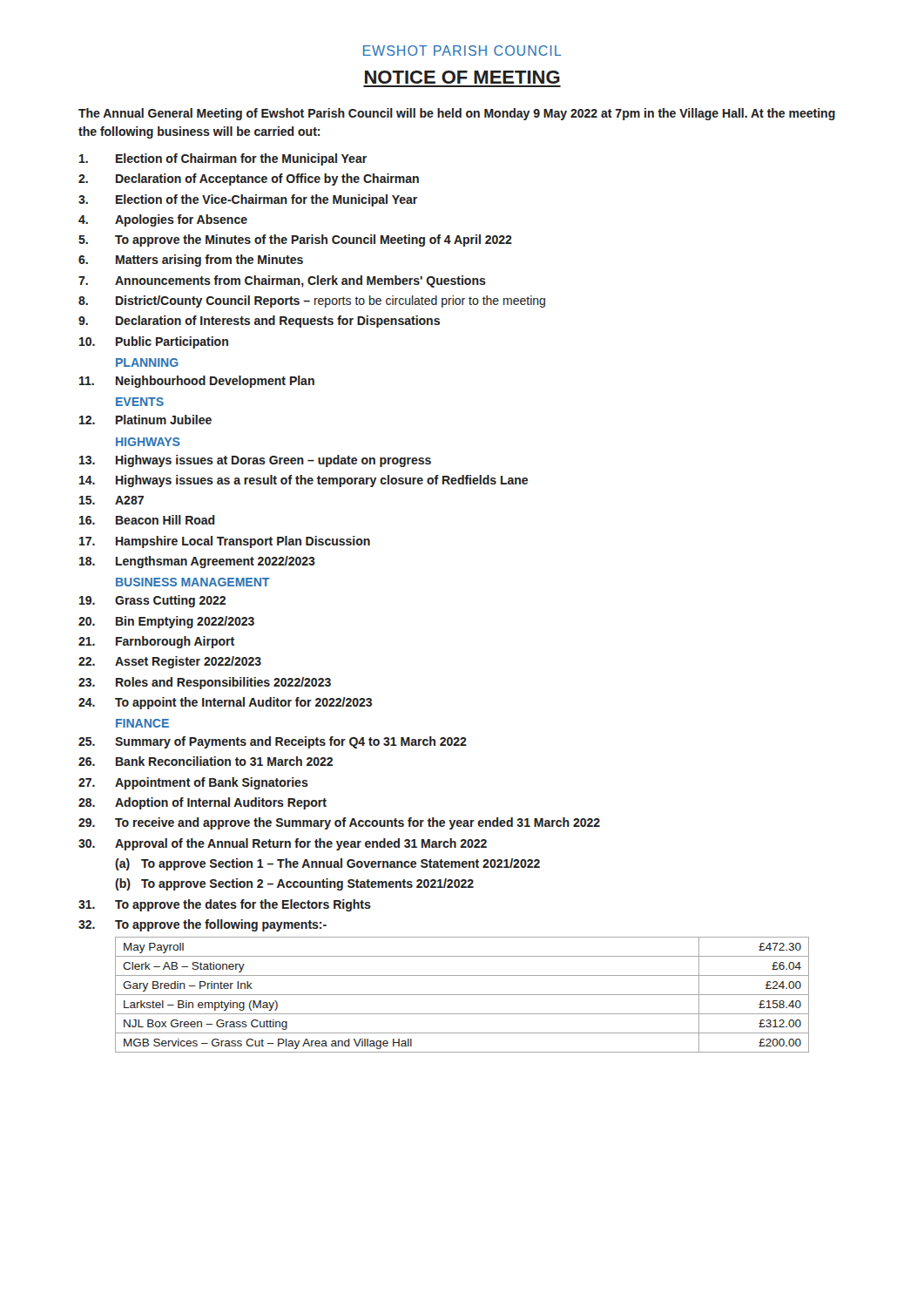
Task: Navigate to the text starting "20.Bin Emptying 2022/2023"
Action: click(166, 622)
